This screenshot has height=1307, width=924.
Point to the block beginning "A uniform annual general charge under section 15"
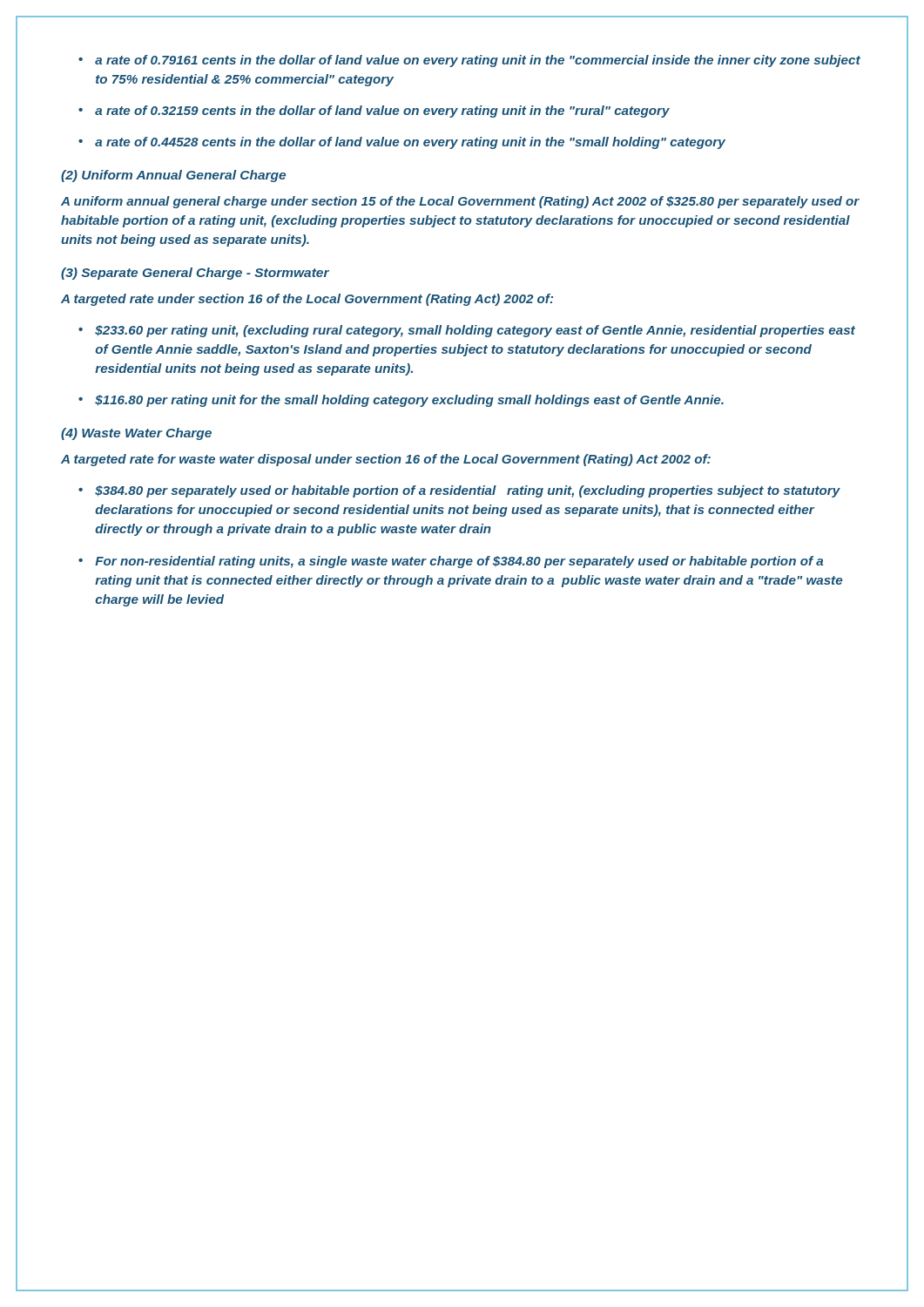(x=460, y=220)
